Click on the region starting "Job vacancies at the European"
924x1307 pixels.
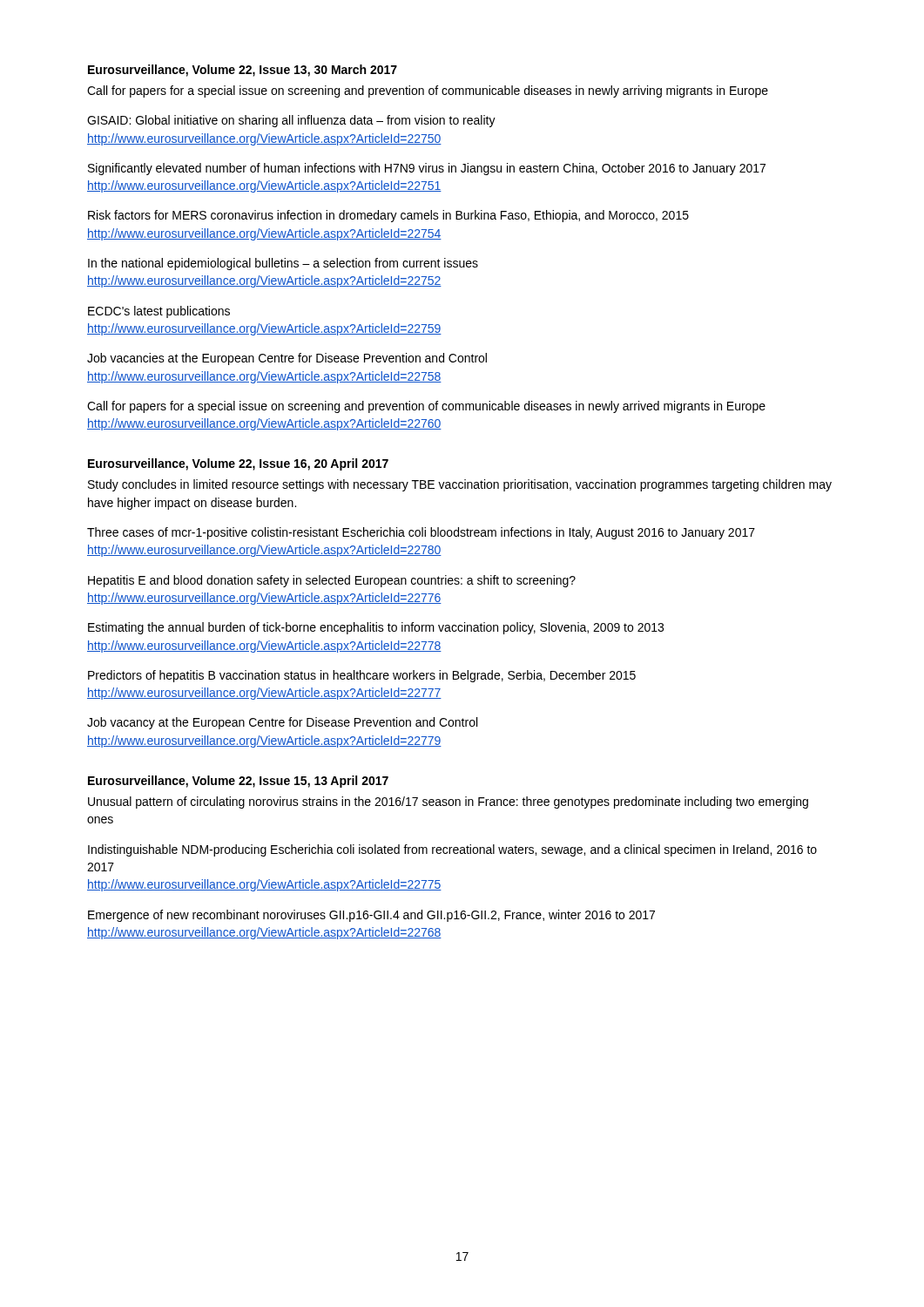coord(287,367)
